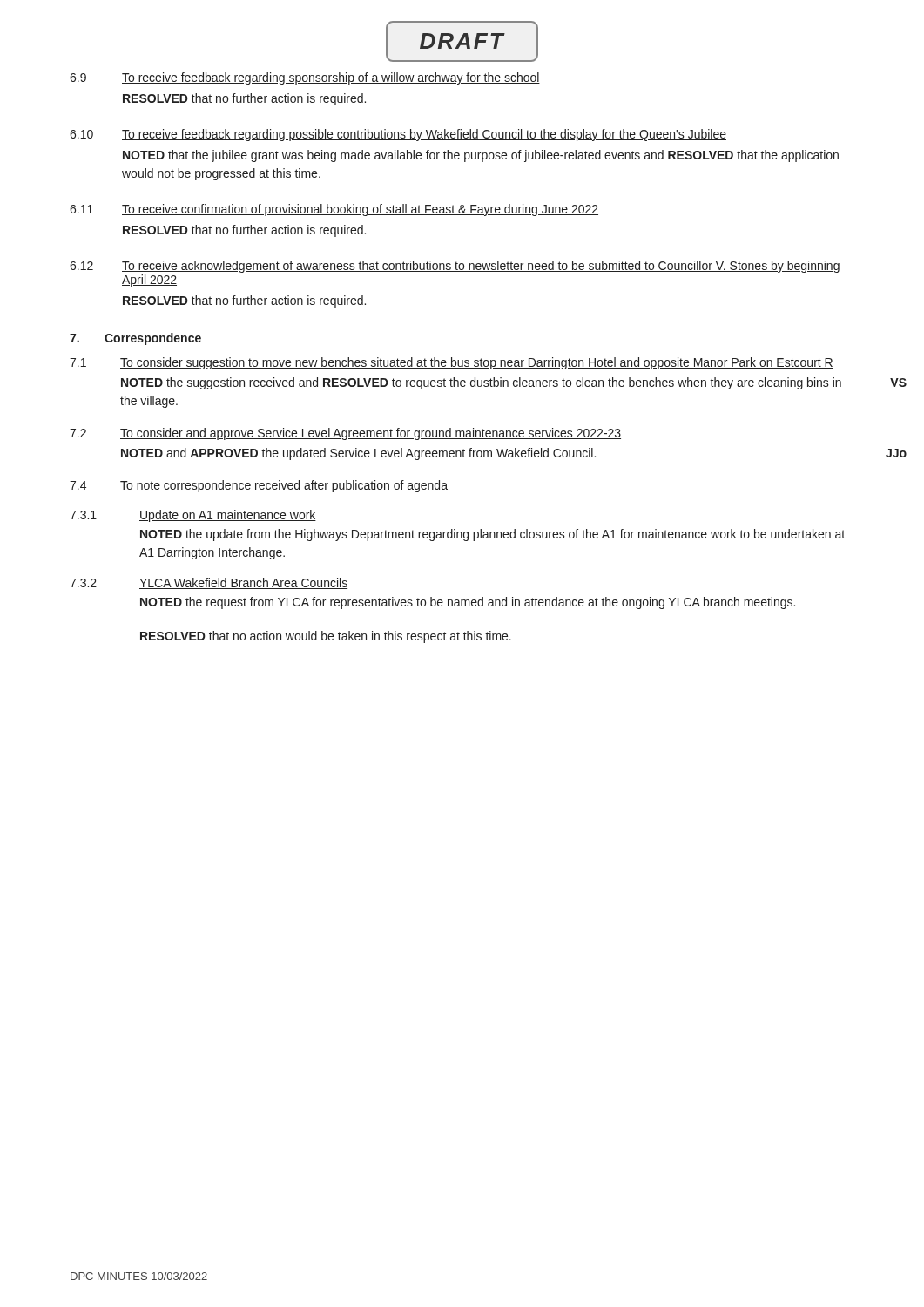Find the list item that reads "7.2 To consider"

pyautogui.click(x=462, y=444)
